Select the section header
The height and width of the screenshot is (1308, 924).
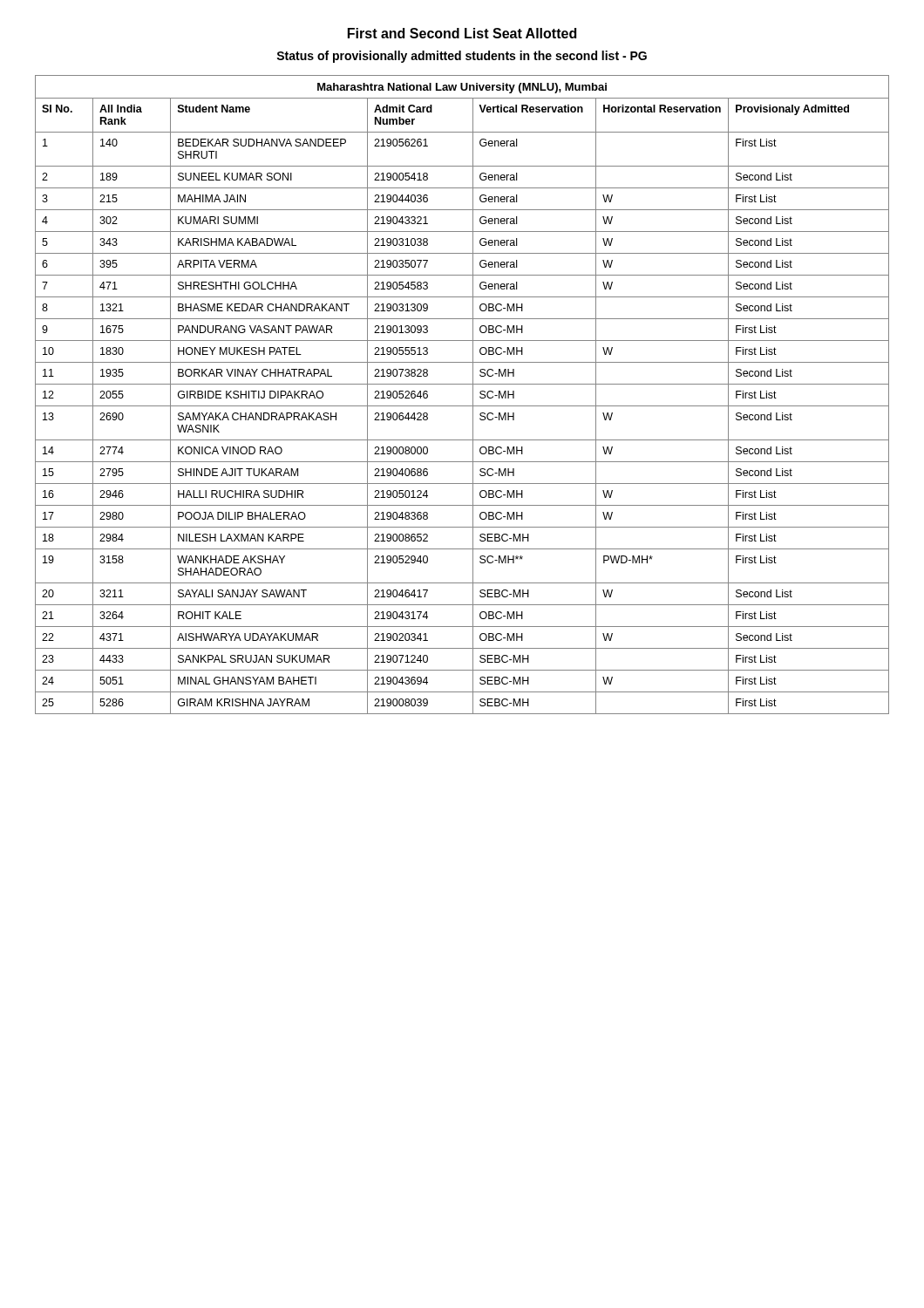tap(462, 56)
